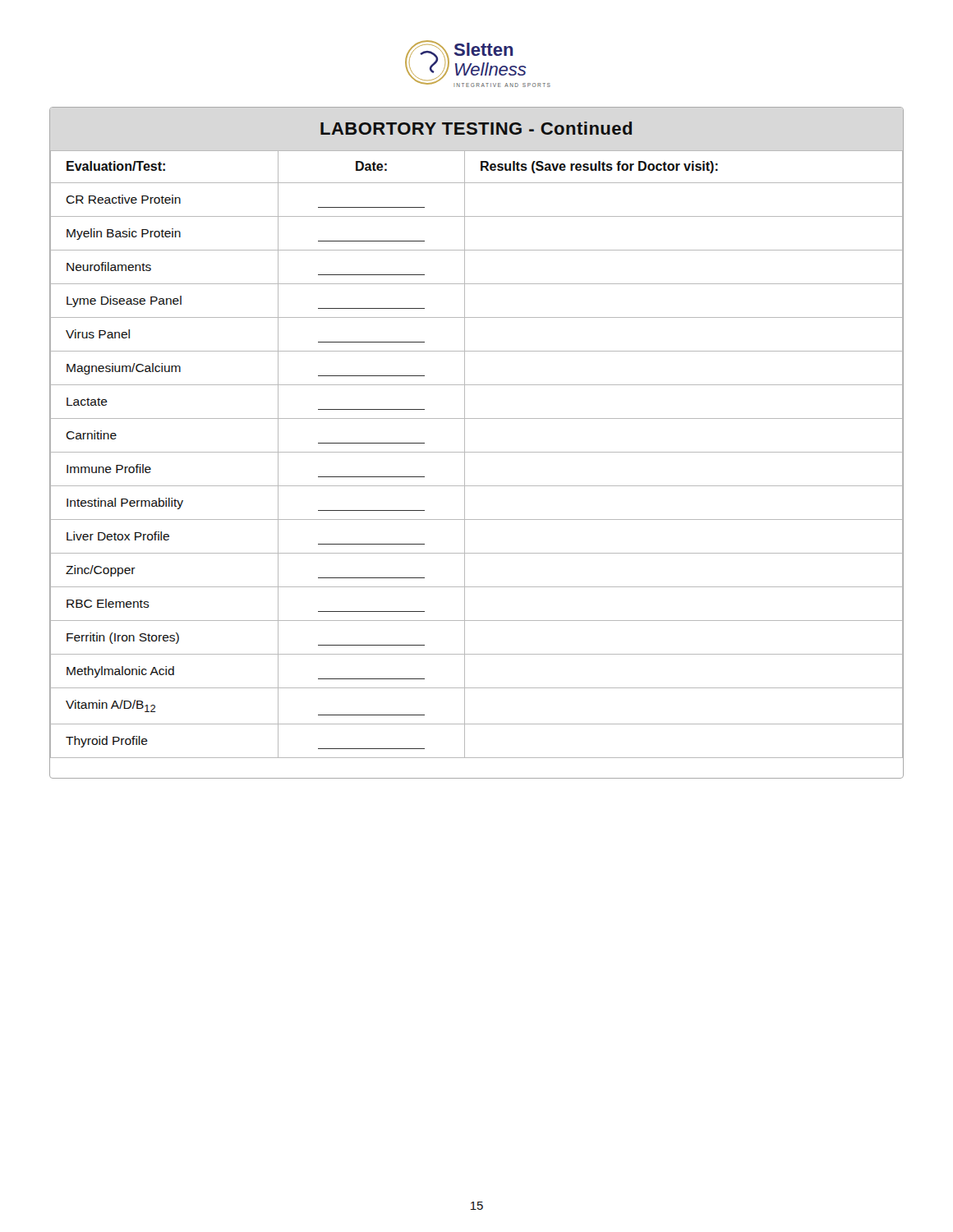
Task: Select the table that reads "RBC Elements"
Action: coord(476,454)
